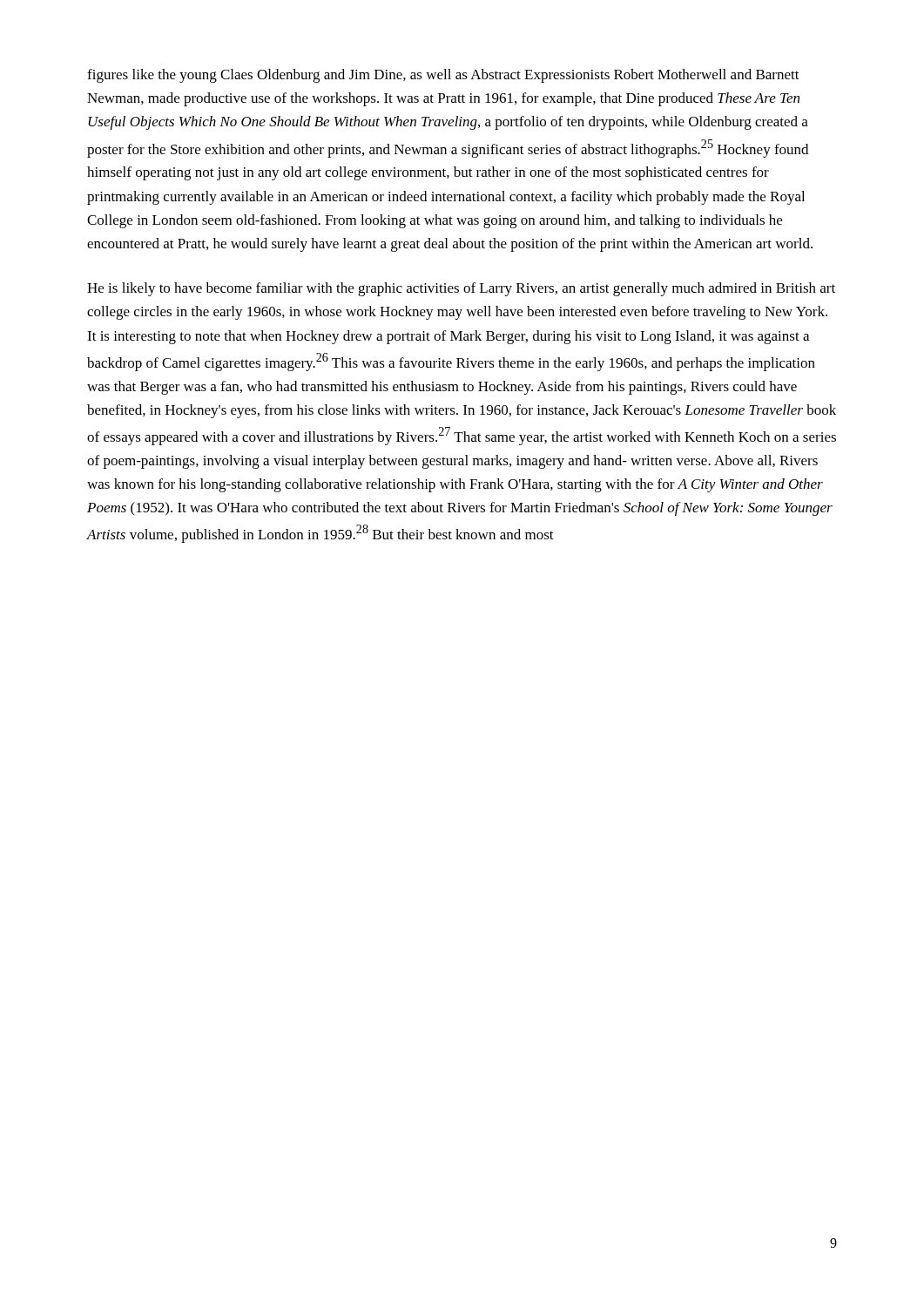Select the text block containing "He is likely to have become"
The width and height of the screenshot is (924, 1307).
pos(462,411)
